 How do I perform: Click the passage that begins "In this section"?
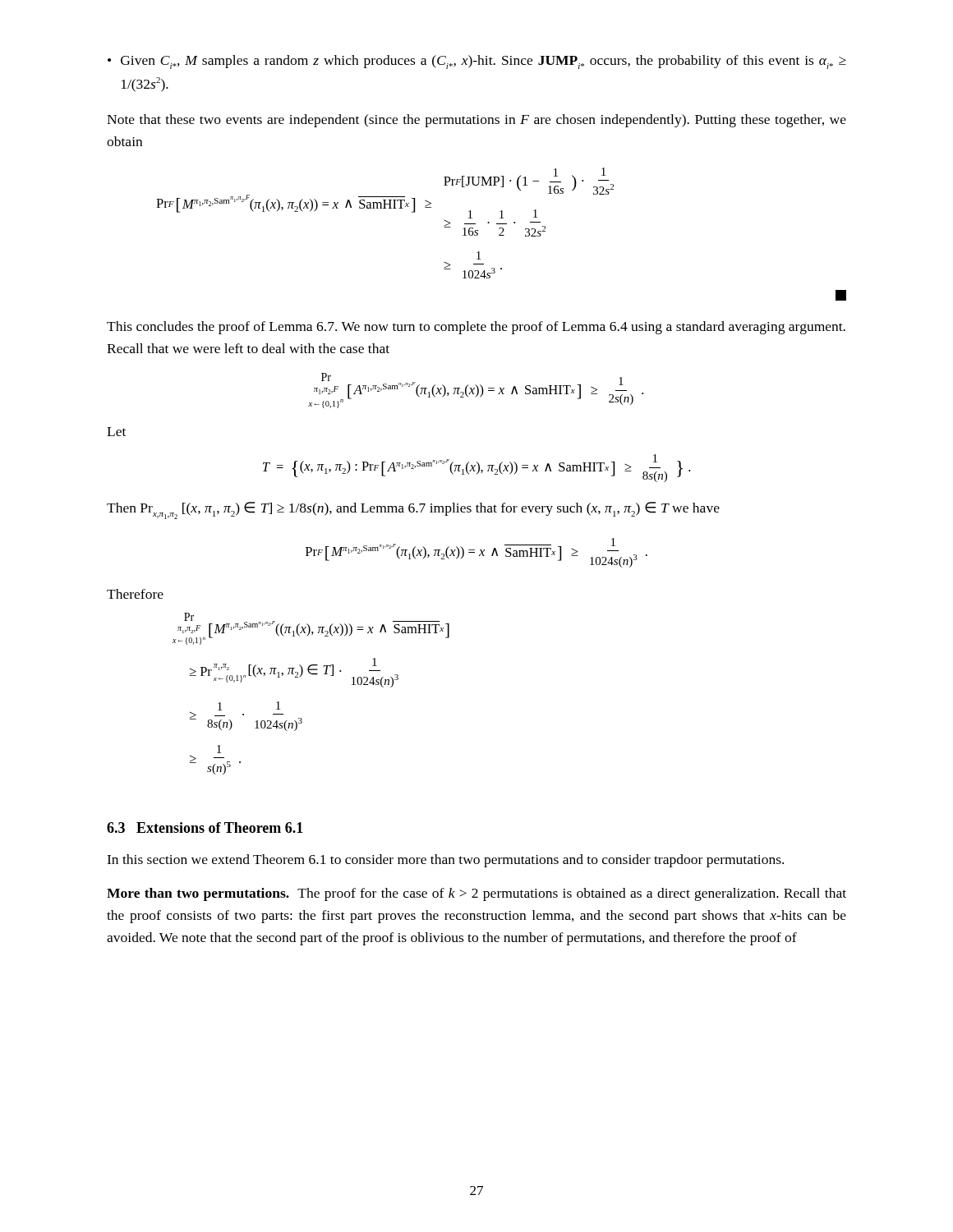point(446,859)
